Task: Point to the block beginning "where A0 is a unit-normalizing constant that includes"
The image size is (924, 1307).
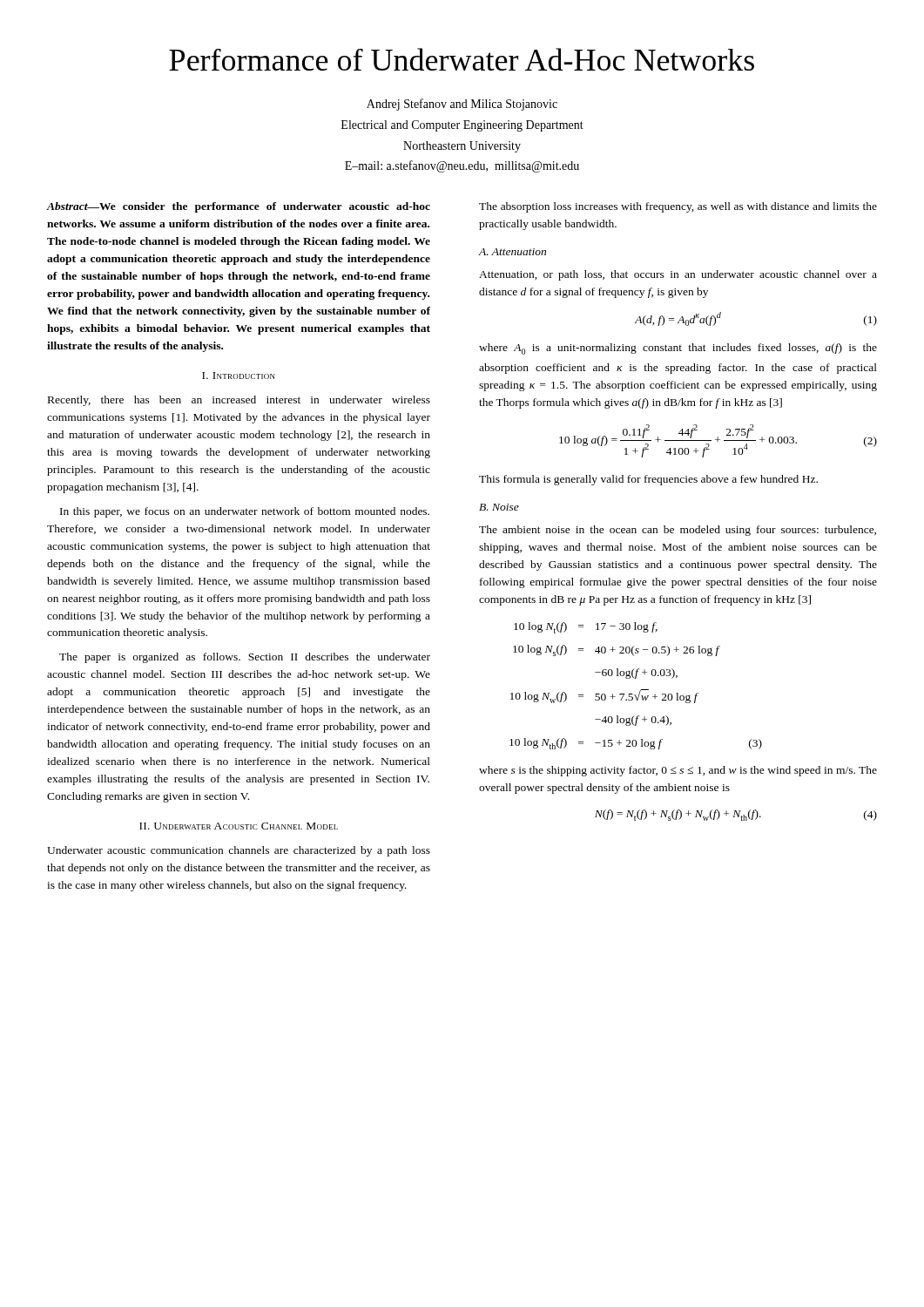Action: coord(678,375)
